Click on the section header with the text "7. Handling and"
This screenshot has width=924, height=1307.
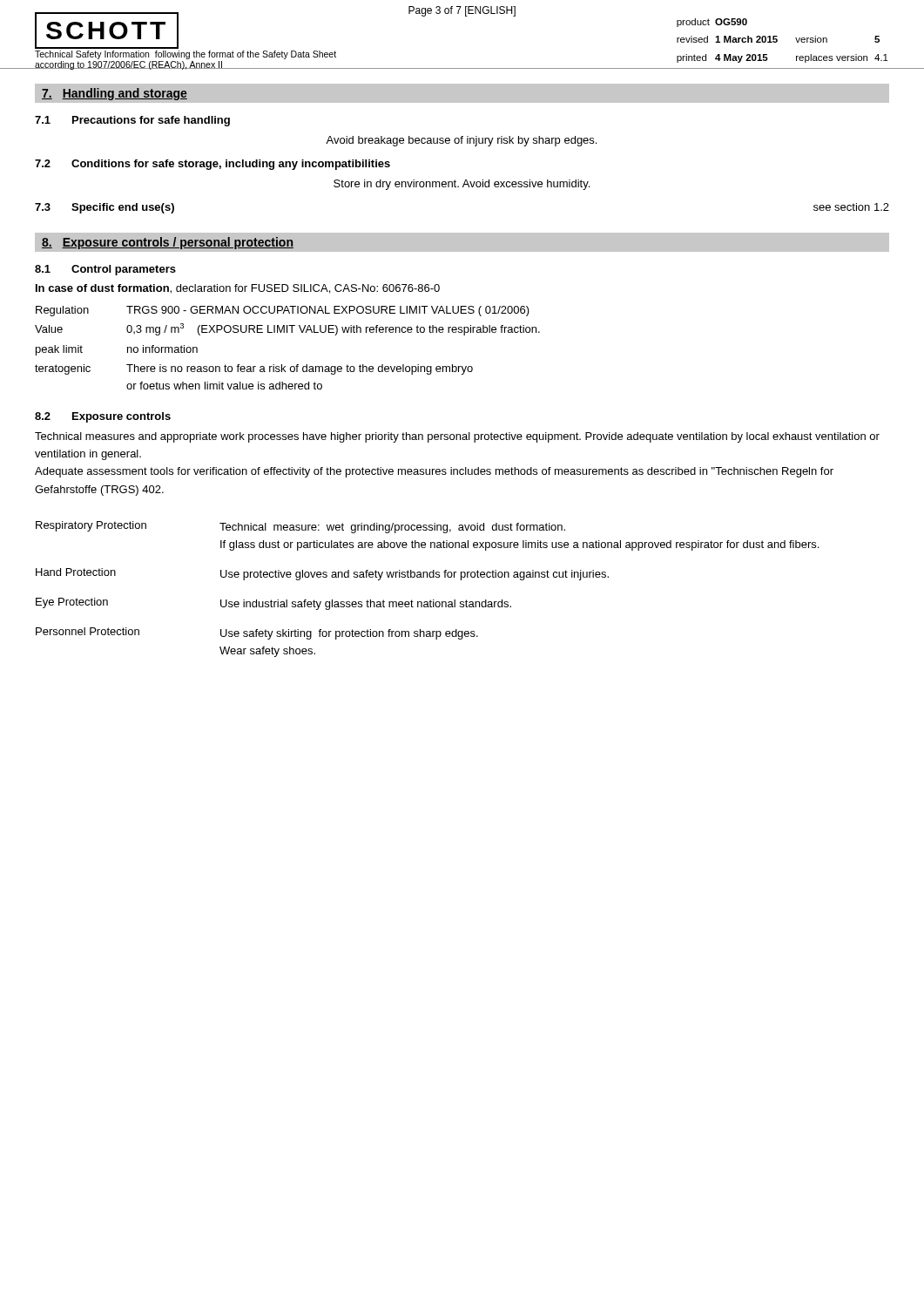[x=114, y=93]
